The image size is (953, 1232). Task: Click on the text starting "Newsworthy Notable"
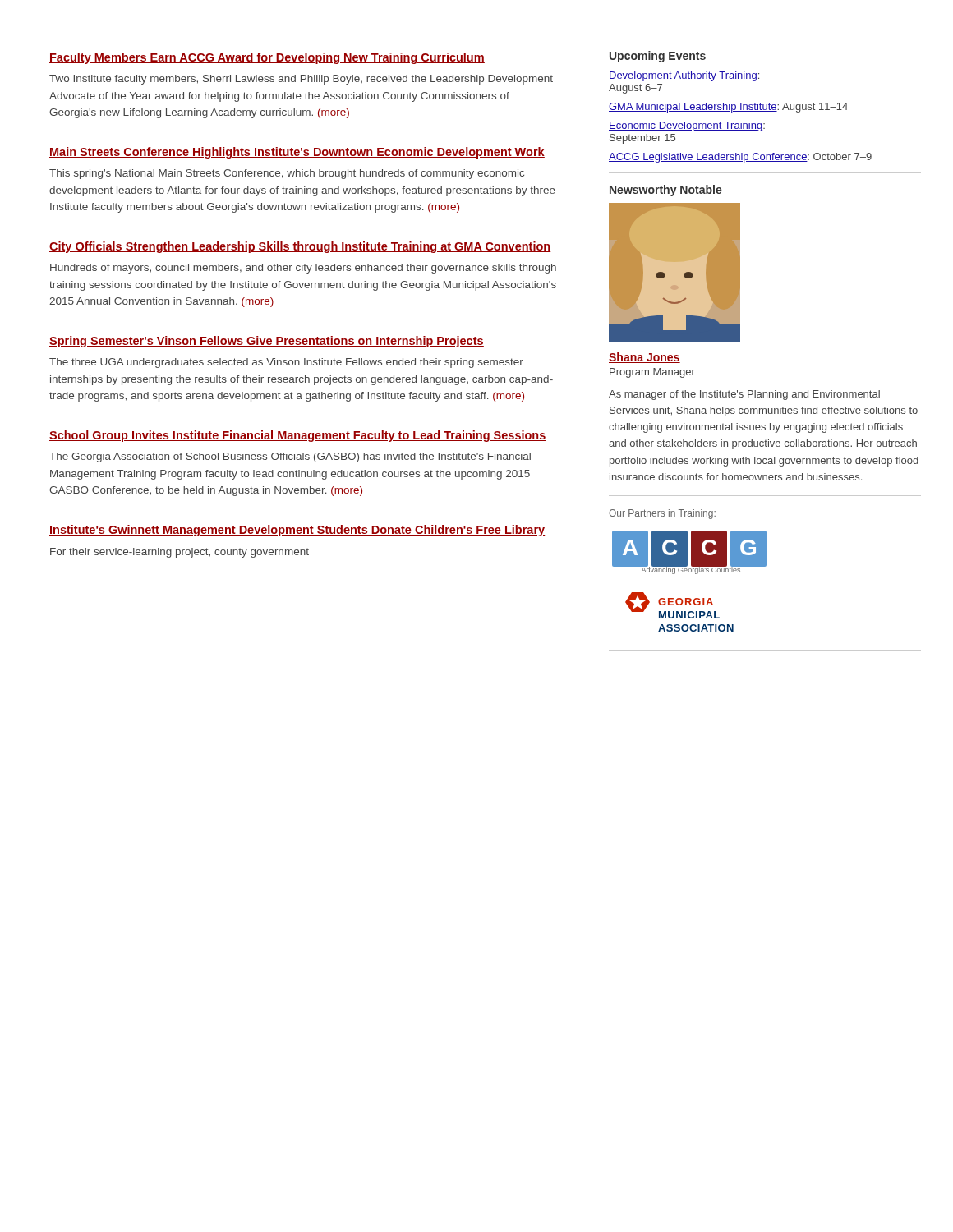click(x=665, y=190)
